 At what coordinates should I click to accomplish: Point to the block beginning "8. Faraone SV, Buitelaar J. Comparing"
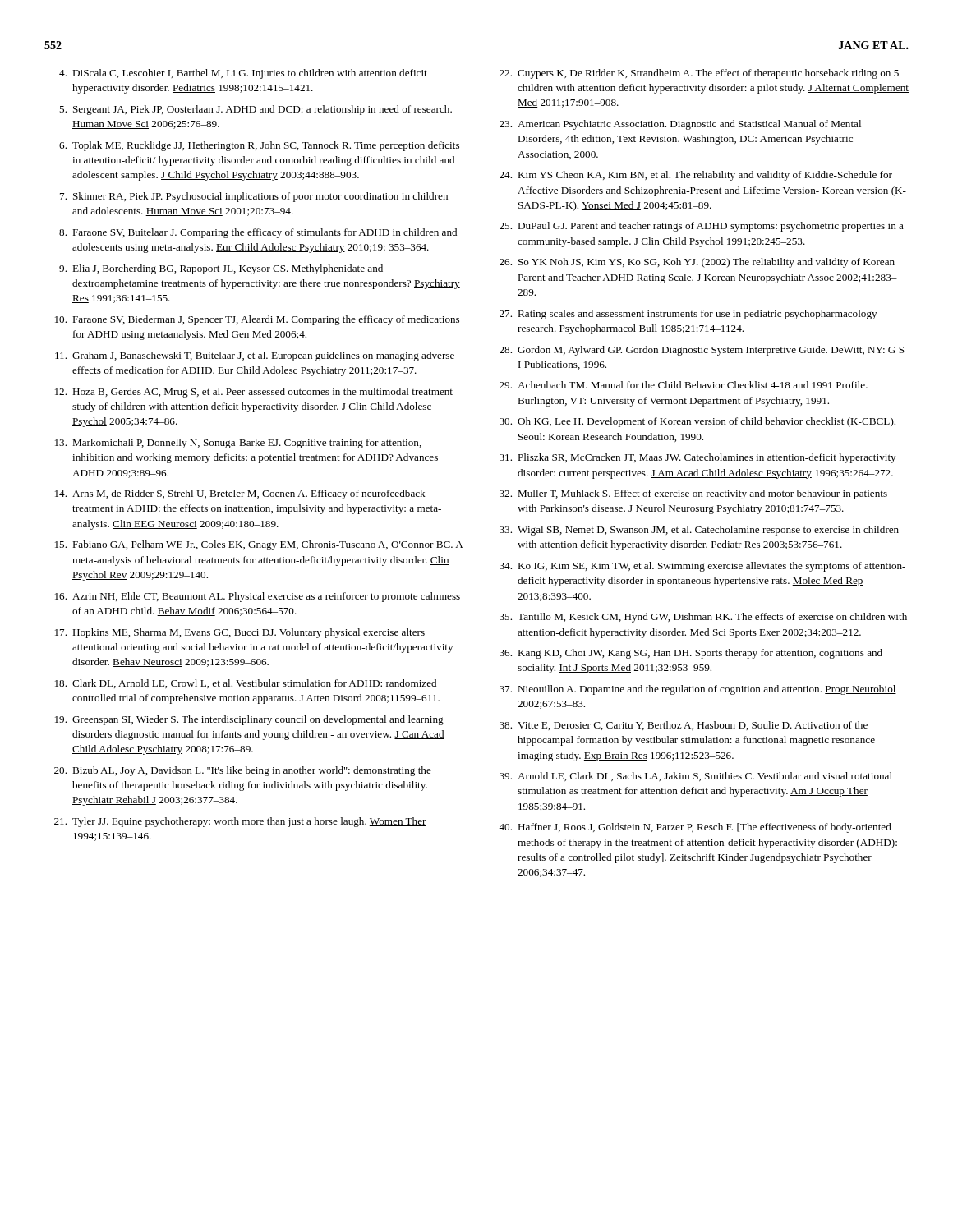(x=254, y=240)
